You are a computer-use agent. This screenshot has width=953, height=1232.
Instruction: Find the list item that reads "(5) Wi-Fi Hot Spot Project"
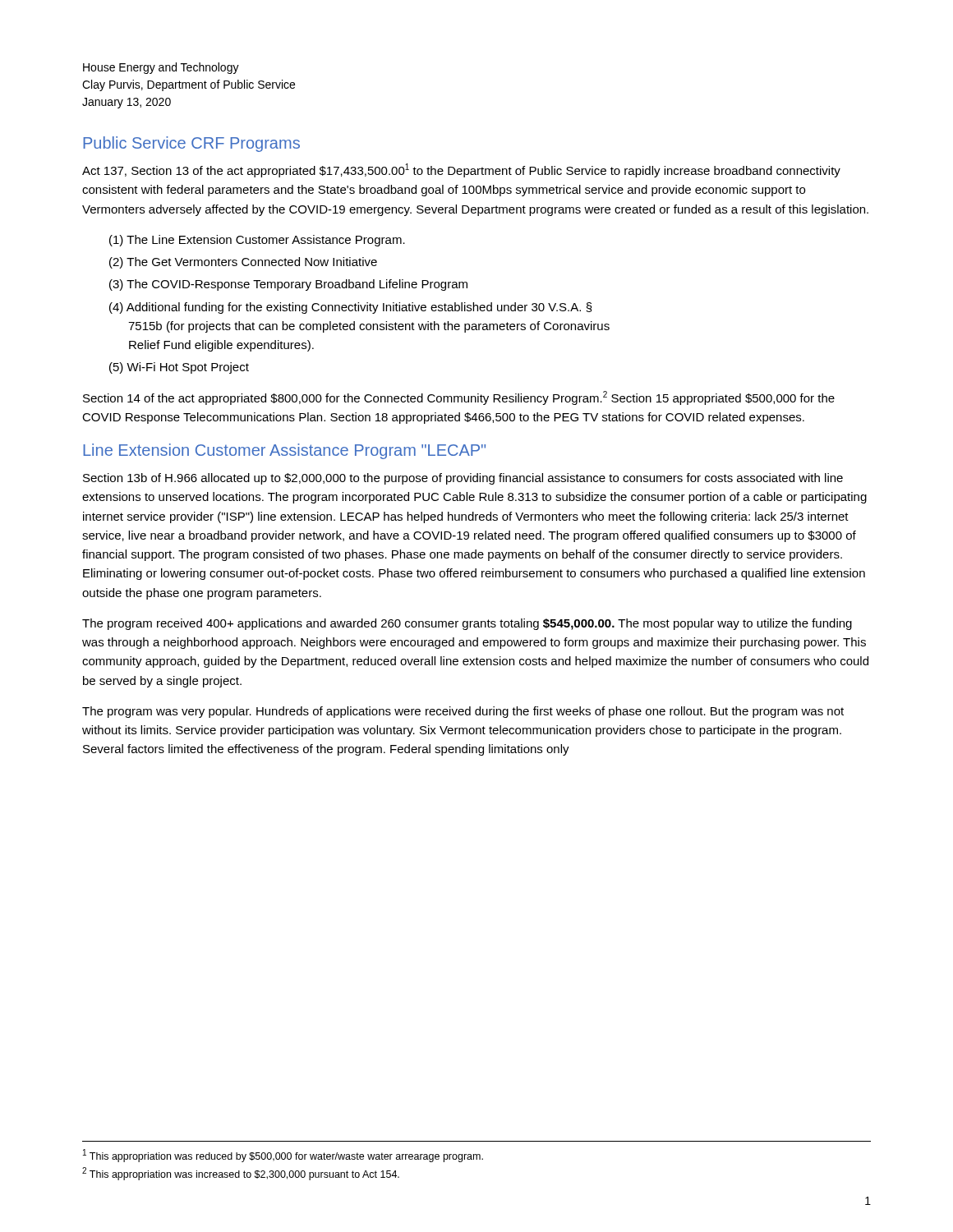[x=179, y=367]
